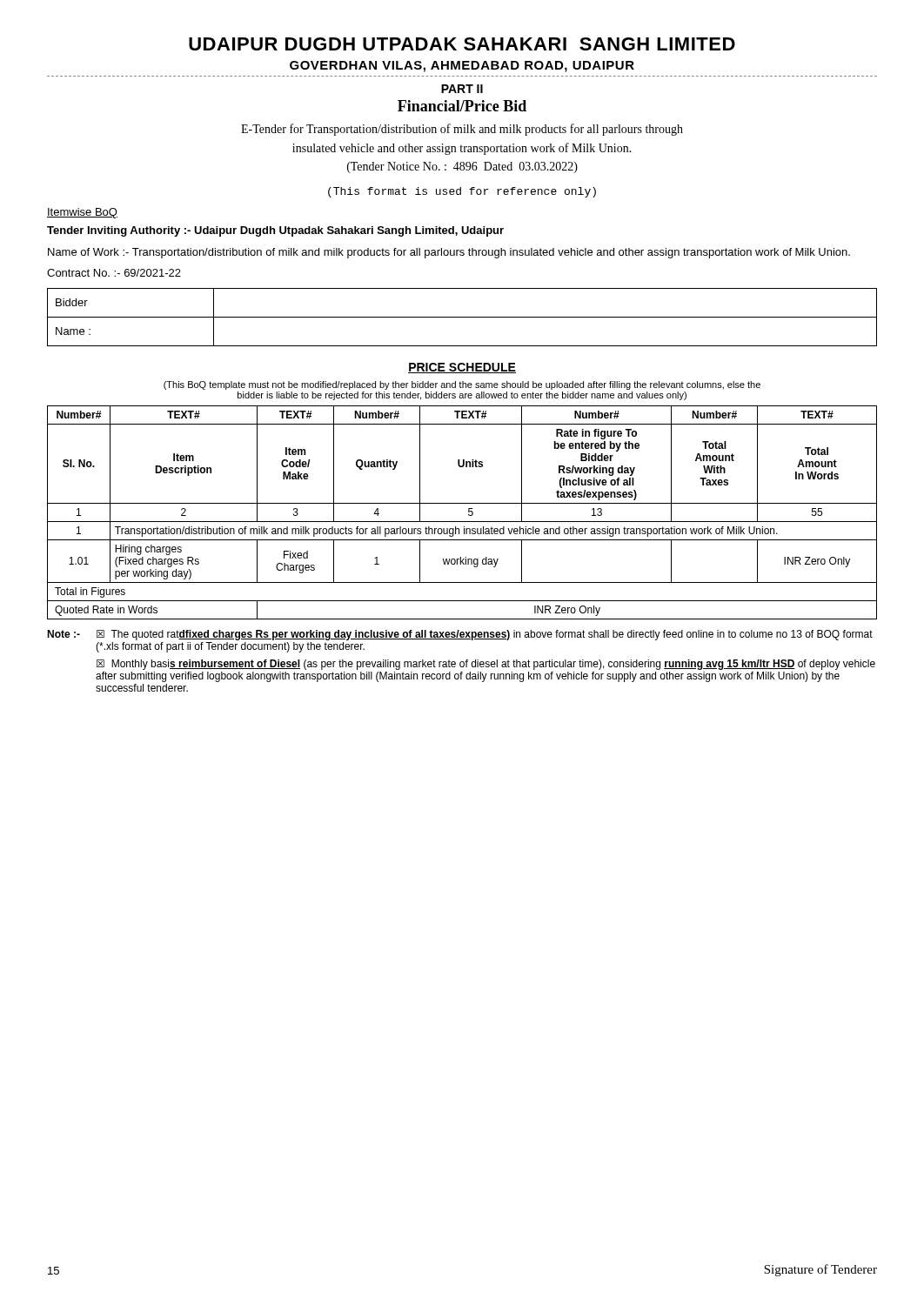This screenshot has width=924, height=1305.
Task: Find the text with the text "Itemwise BoQ"
Action: pyautogui.click(x=82, y=212)
